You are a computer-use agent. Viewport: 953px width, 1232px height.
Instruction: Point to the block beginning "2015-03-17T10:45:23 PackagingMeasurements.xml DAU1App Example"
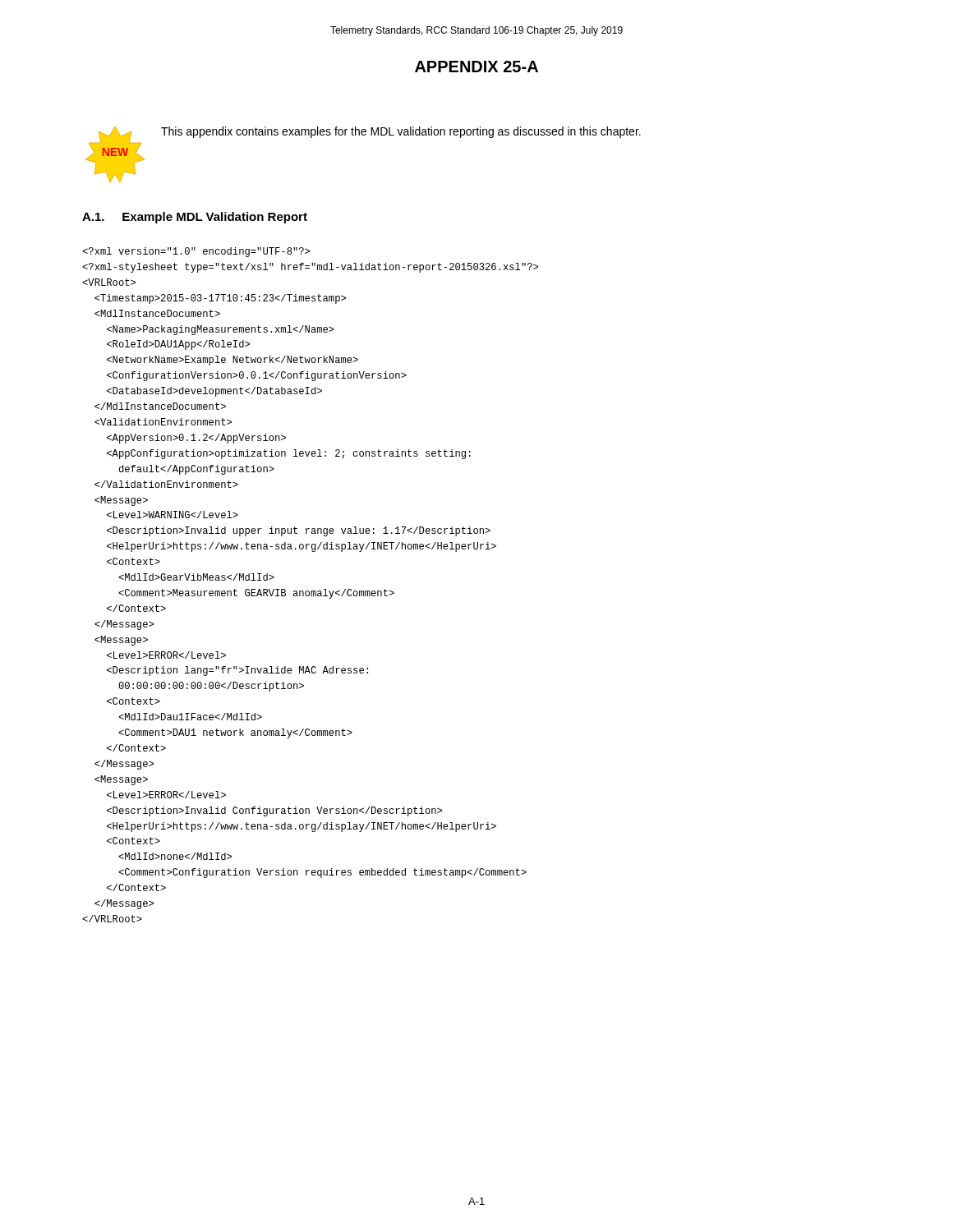coord(310,586)
